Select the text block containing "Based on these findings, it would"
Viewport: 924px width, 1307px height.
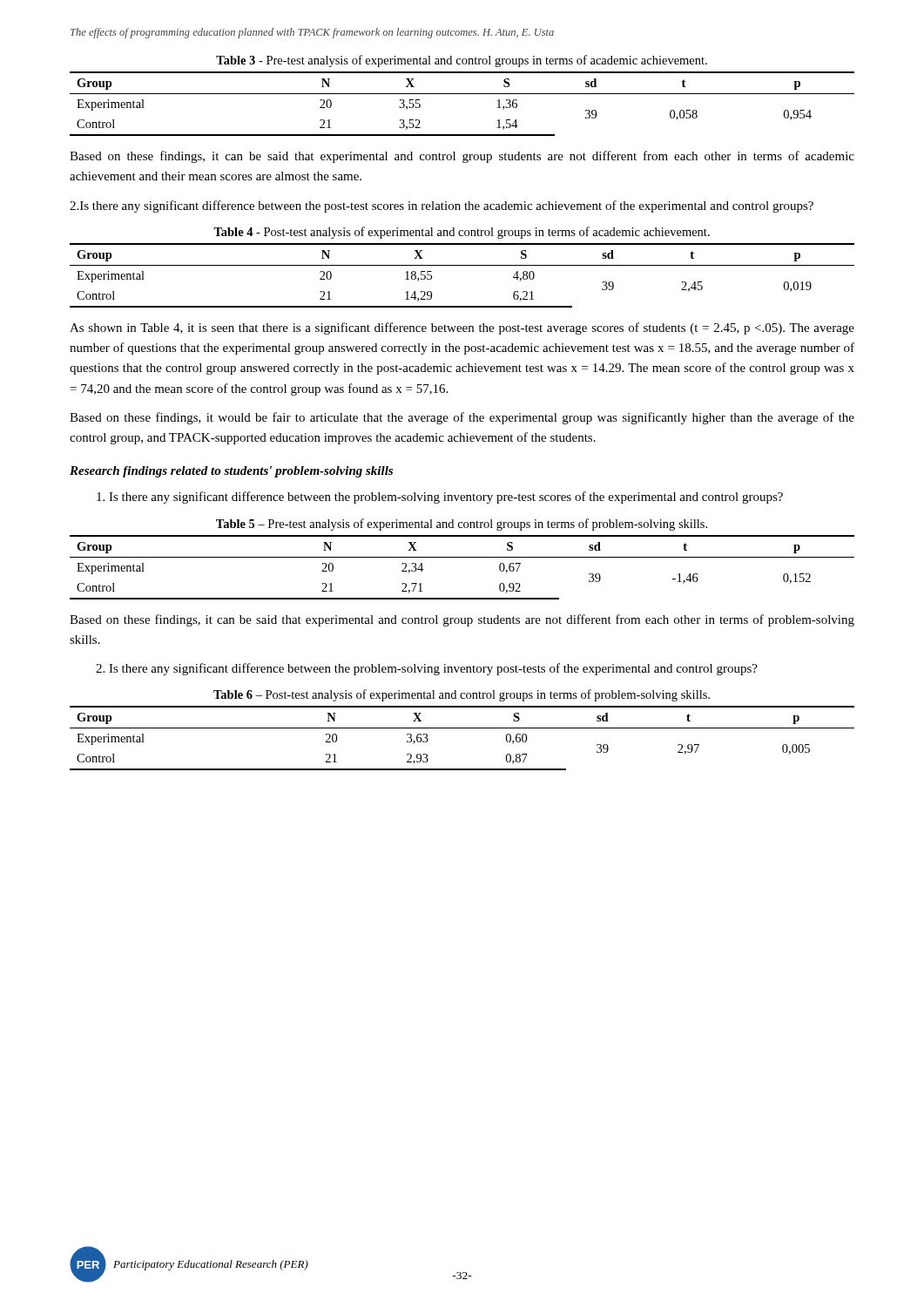click(x=462, y=427)
